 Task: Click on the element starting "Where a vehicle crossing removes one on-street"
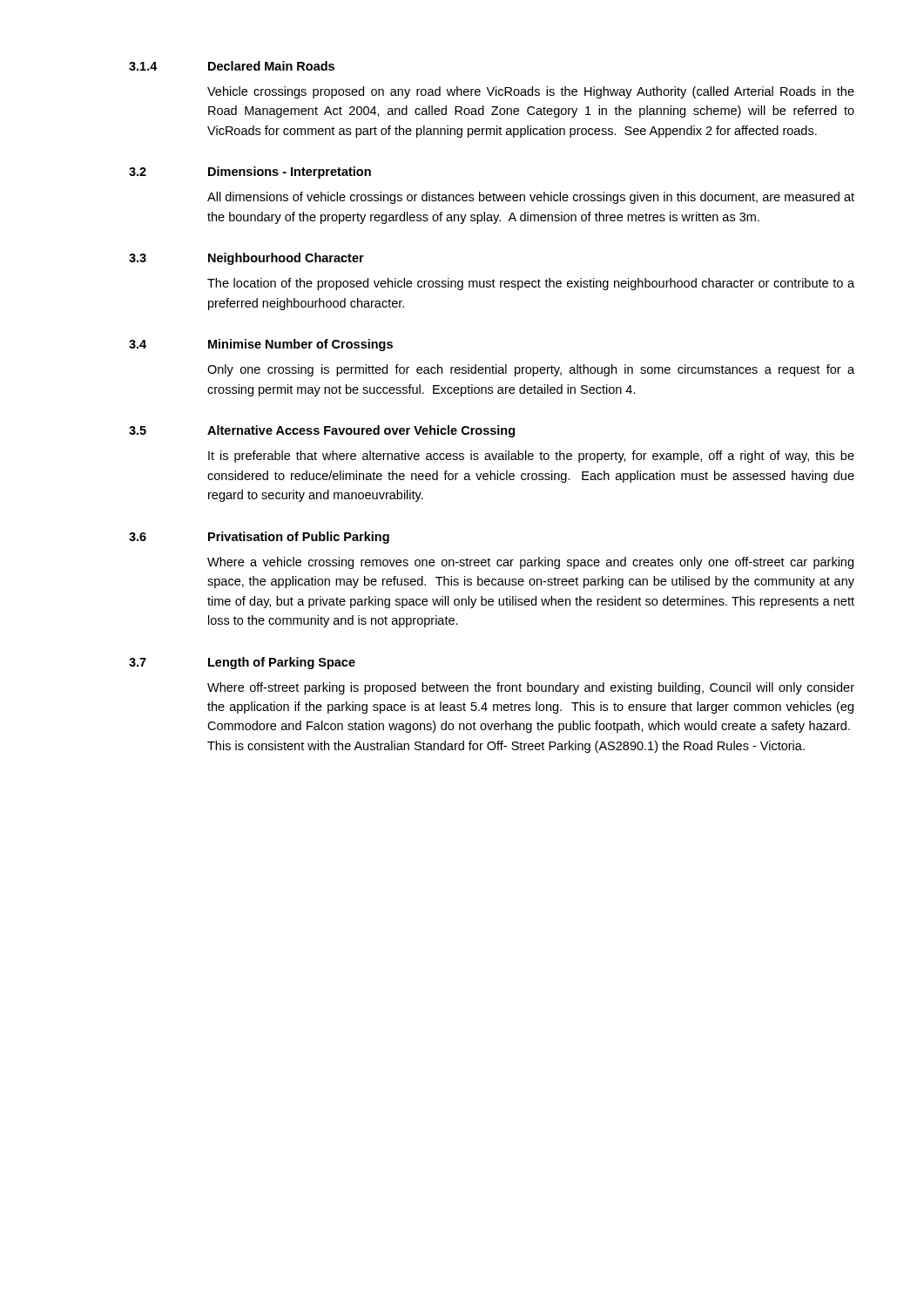(x=531, y=591)
